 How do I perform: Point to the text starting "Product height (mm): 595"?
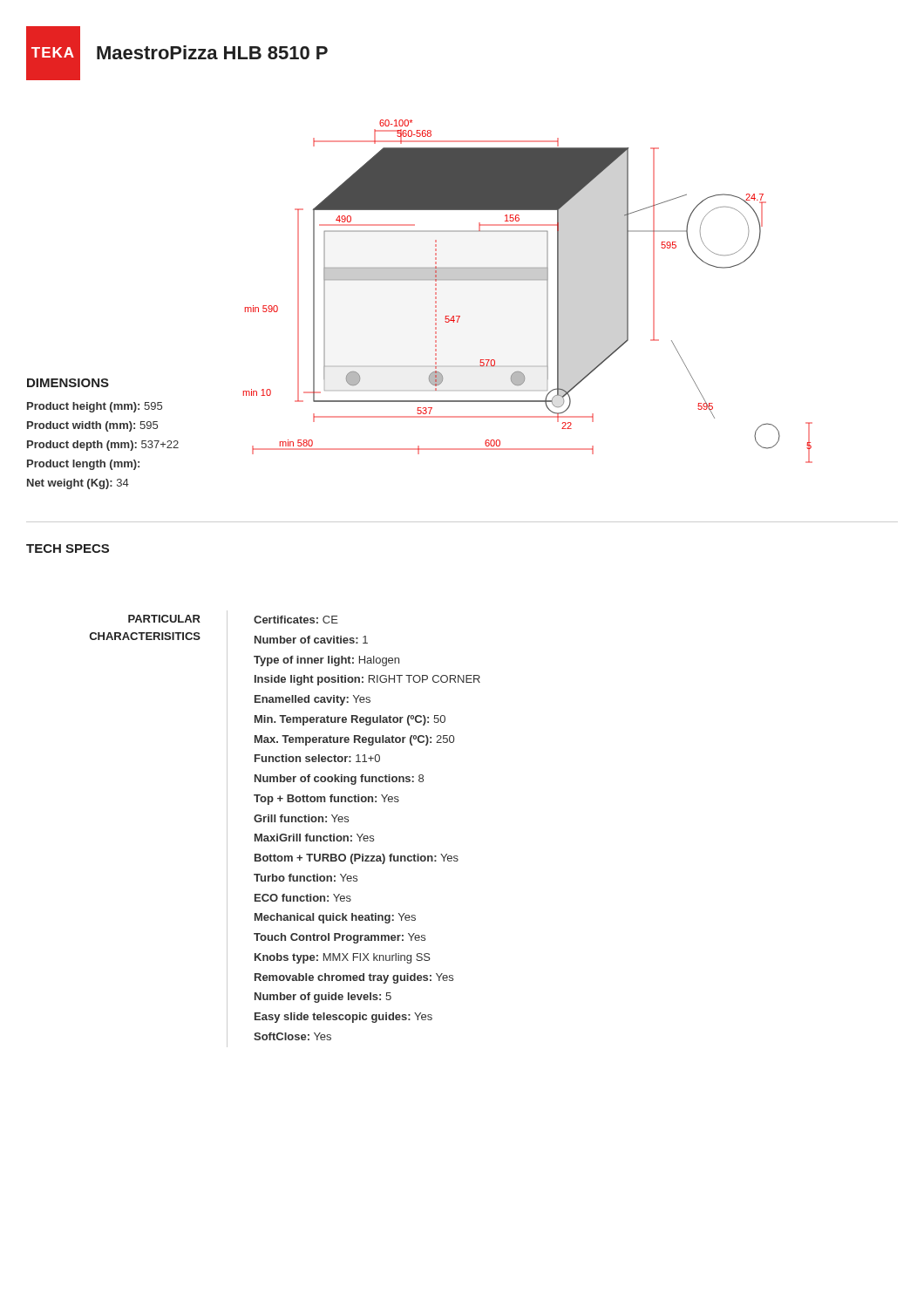click(x=103, y=444)
